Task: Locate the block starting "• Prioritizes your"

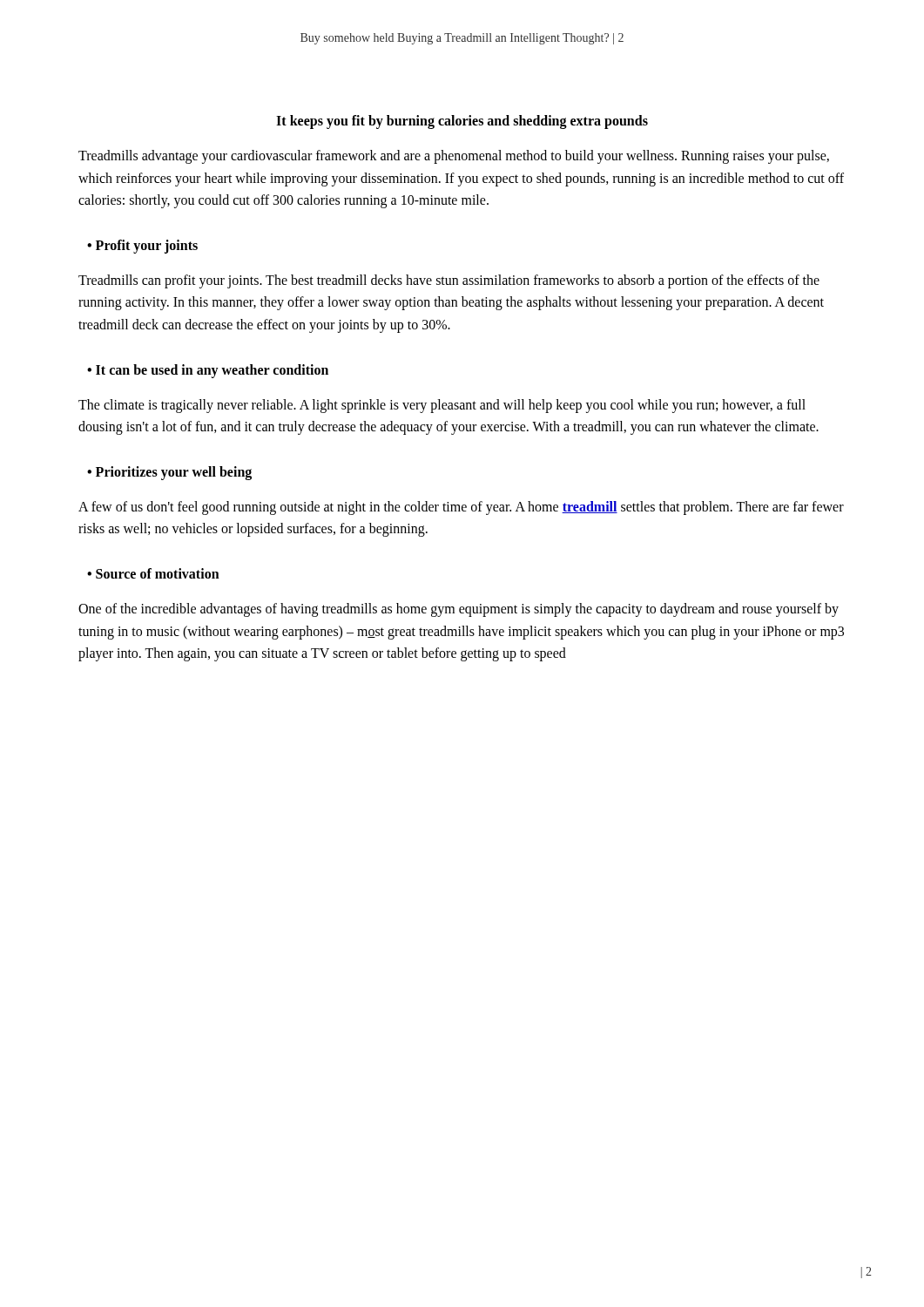Action: point(170,472)
